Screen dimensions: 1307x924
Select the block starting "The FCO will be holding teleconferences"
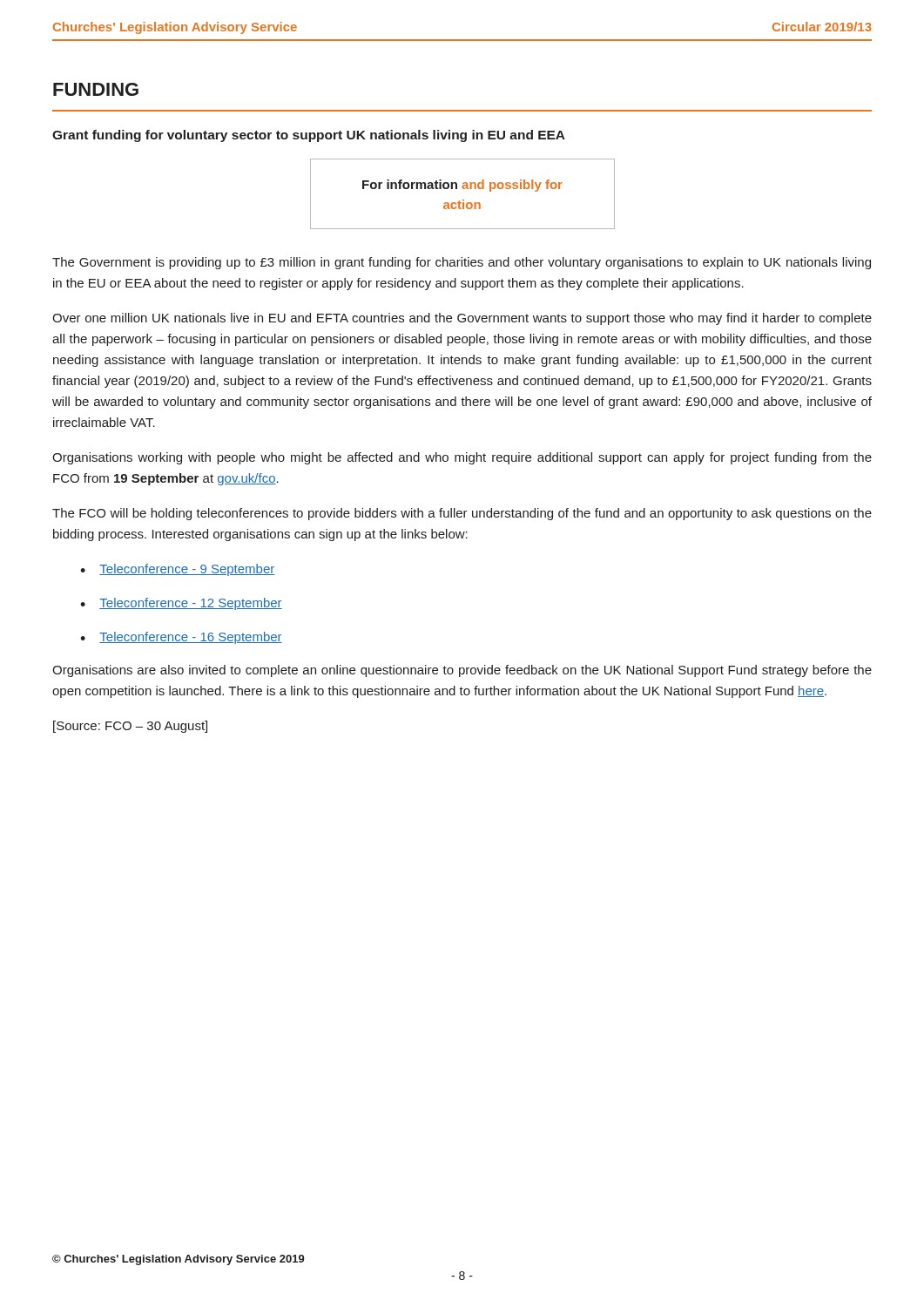pos(462,523)
